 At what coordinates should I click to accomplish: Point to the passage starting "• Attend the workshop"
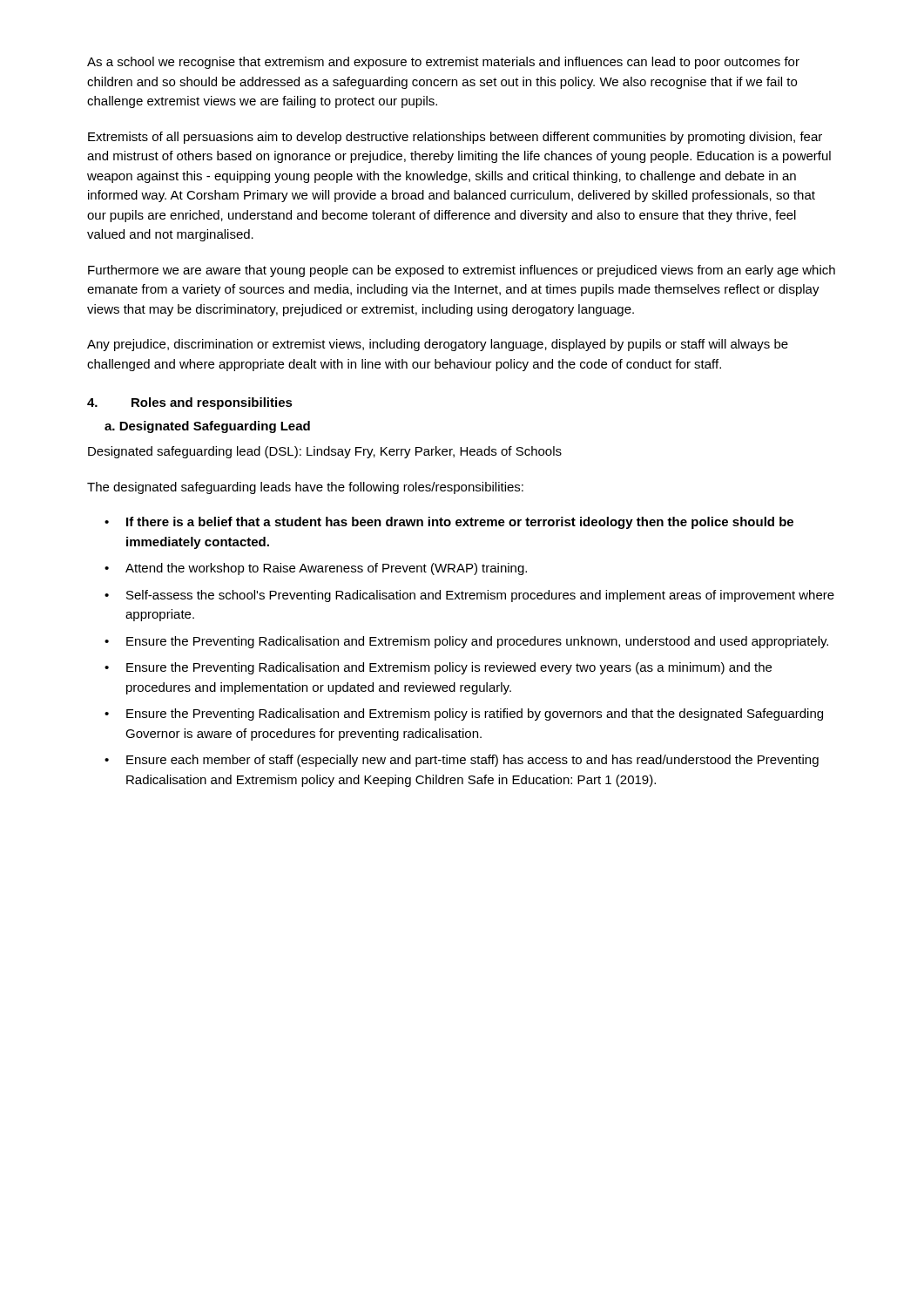click(x=471, y=568)
